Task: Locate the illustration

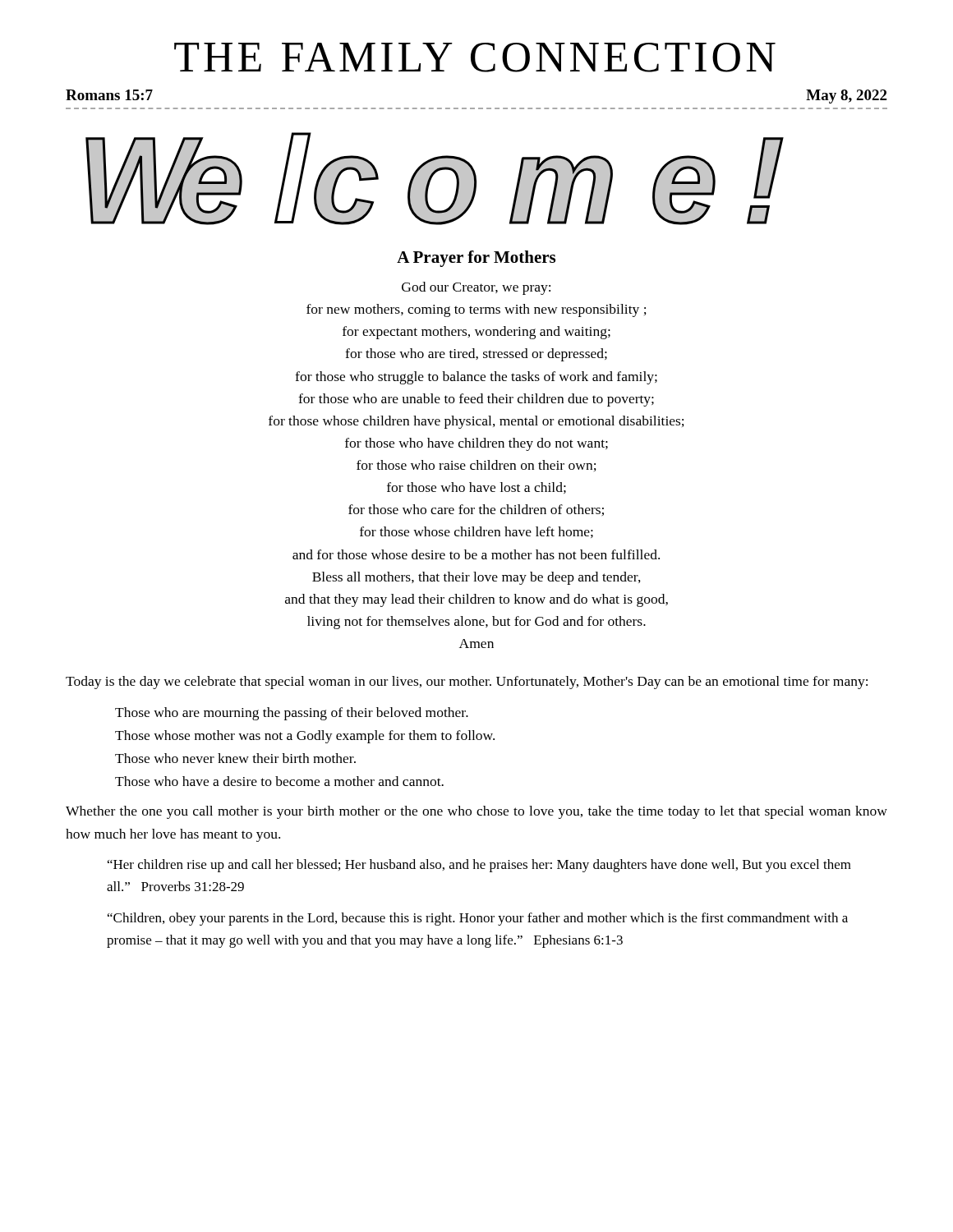Action: coord(476,175)
